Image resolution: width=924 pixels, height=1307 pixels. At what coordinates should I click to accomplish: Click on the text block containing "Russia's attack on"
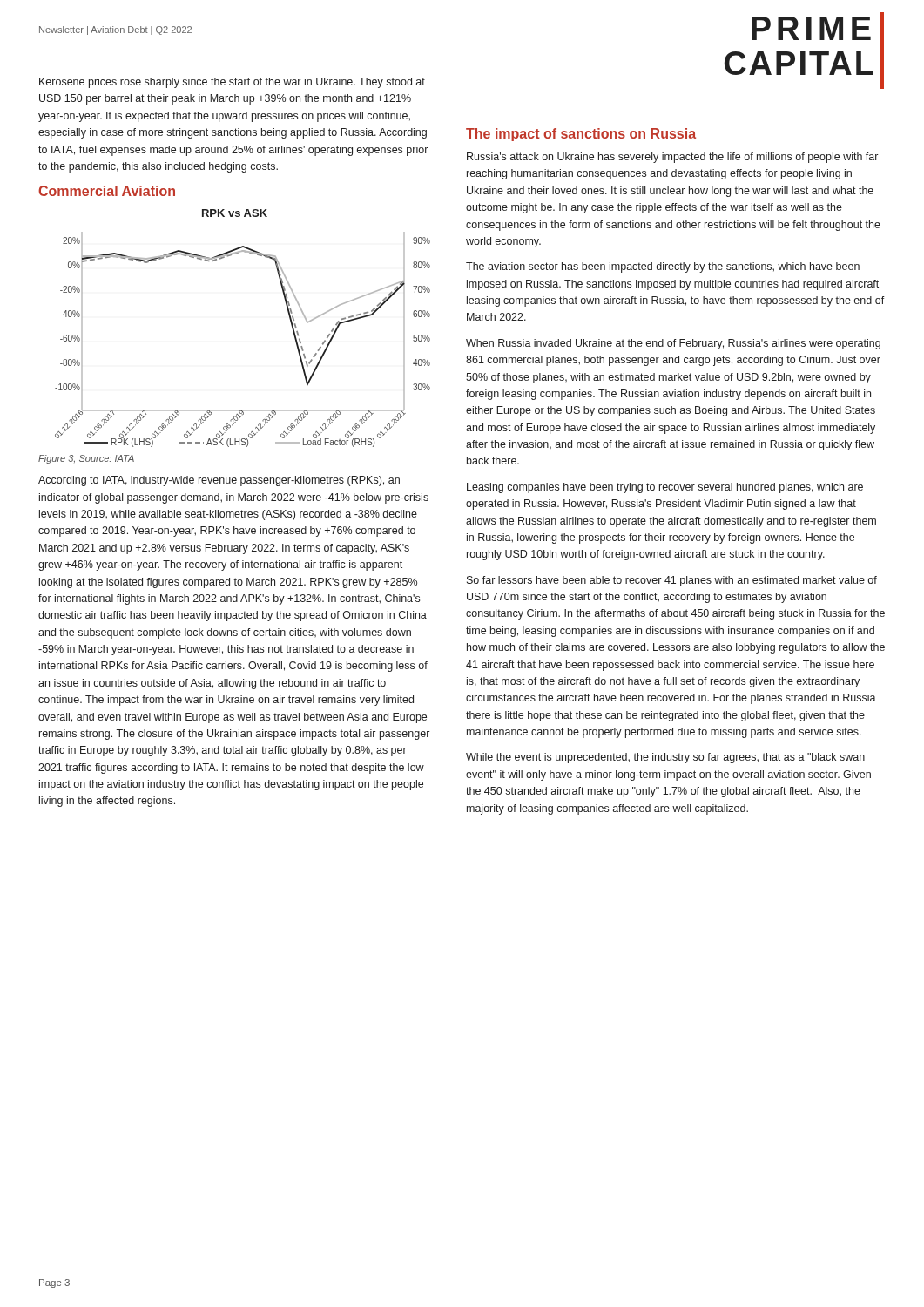click(x=673, y=199)
